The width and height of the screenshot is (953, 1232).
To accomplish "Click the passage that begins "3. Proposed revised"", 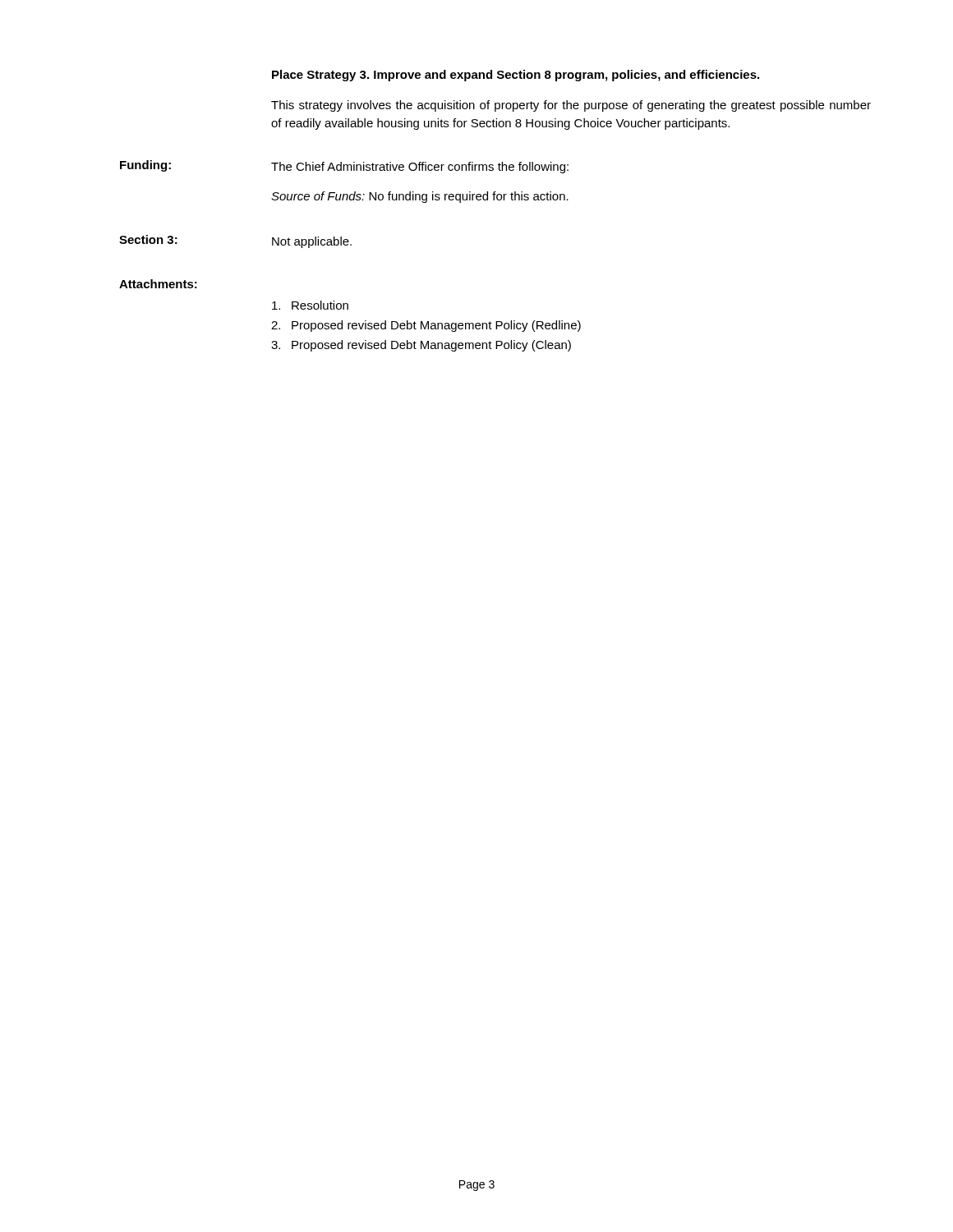I will click(421, 345).
